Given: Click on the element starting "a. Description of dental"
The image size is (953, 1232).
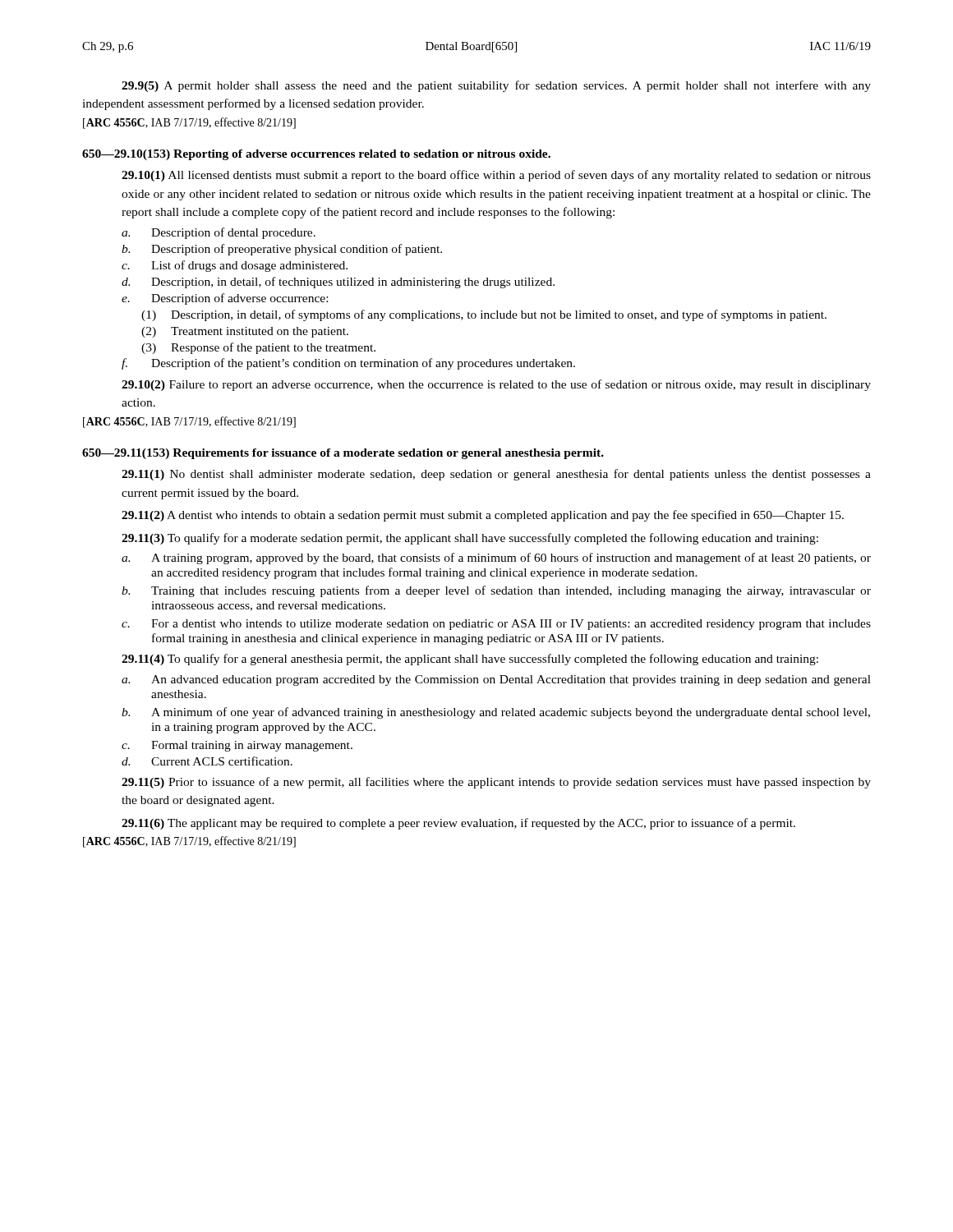Looking at the screenshot, I should click(x=219, y=233).
